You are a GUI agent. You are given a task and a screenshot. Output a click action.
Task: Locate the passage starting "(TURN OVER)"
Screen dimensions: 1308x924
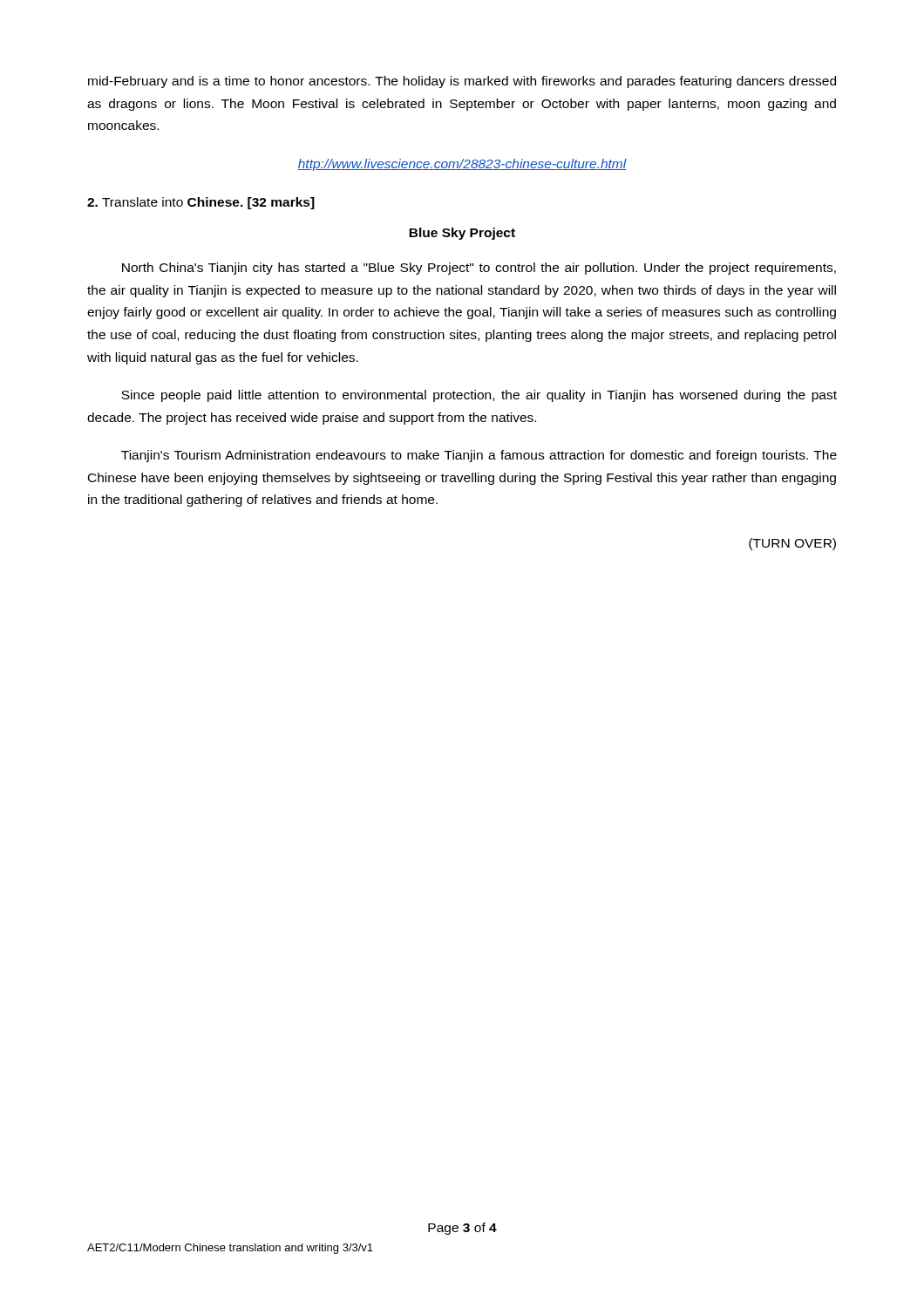(x=793, y=543)
